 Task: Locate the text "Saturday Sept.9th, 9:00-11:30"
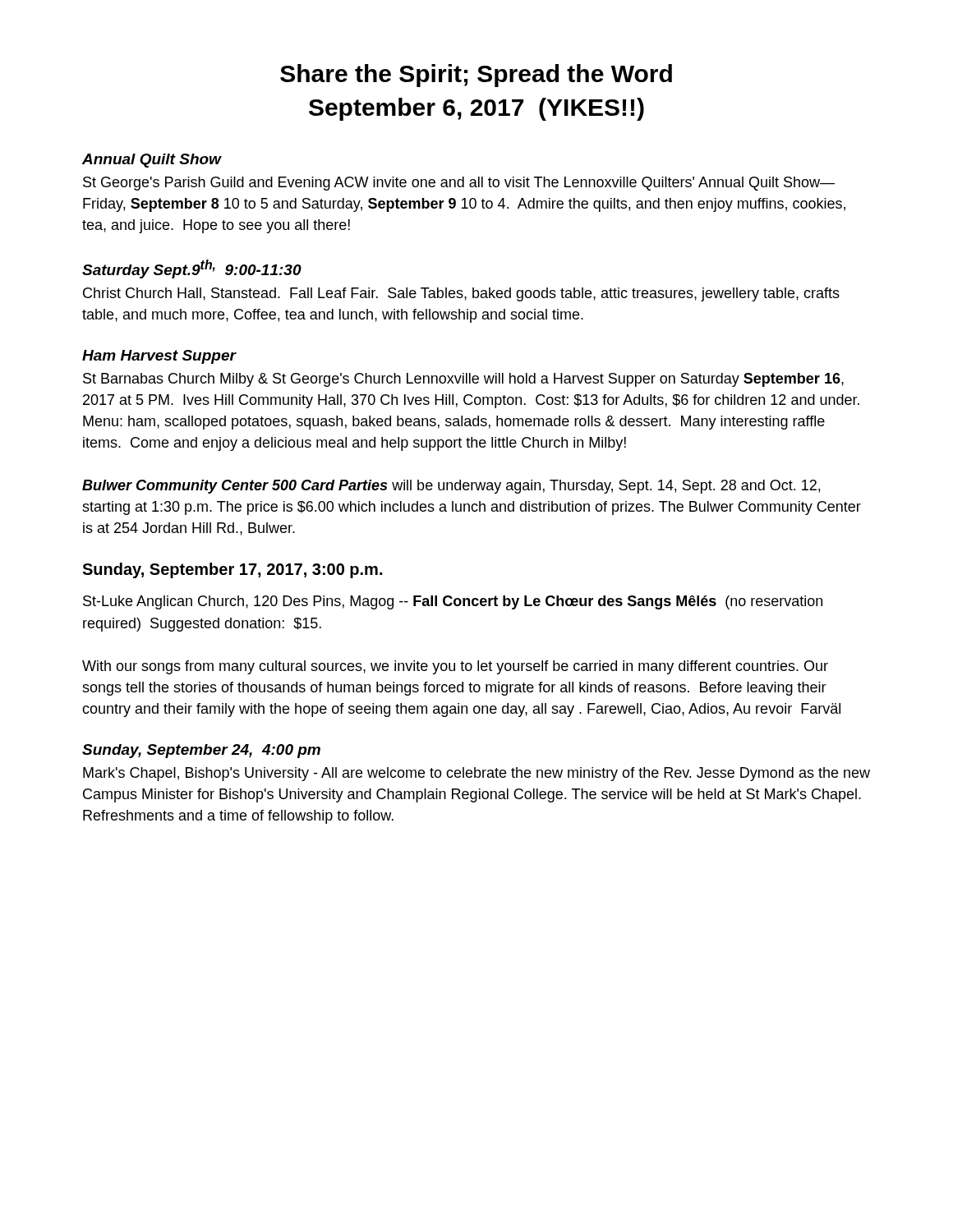click(x=192, y=268)
